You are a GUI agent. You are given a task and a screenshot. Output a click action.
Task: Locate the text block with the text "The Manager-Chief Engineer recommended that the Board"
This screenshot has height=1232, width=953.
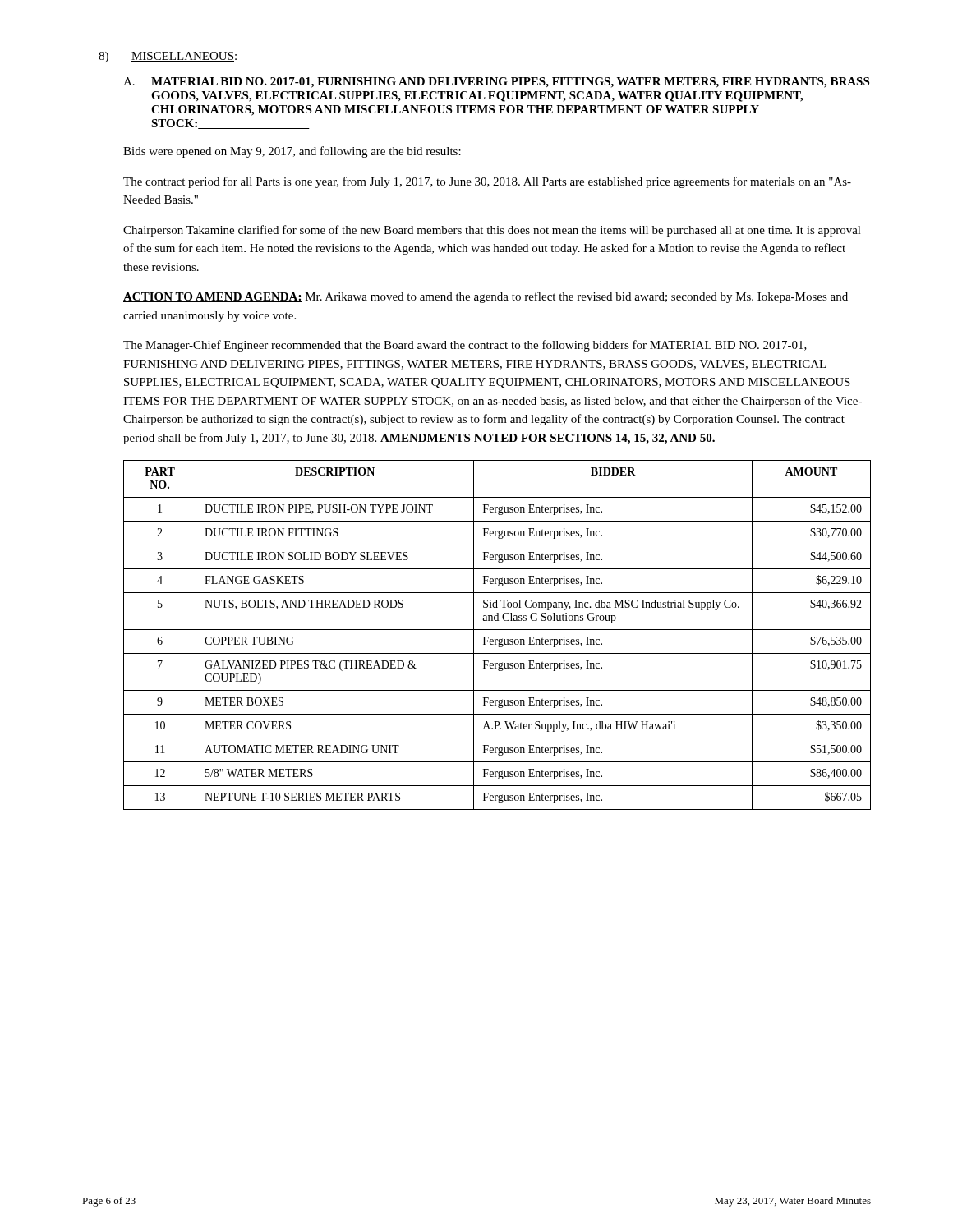pos(493,391)
